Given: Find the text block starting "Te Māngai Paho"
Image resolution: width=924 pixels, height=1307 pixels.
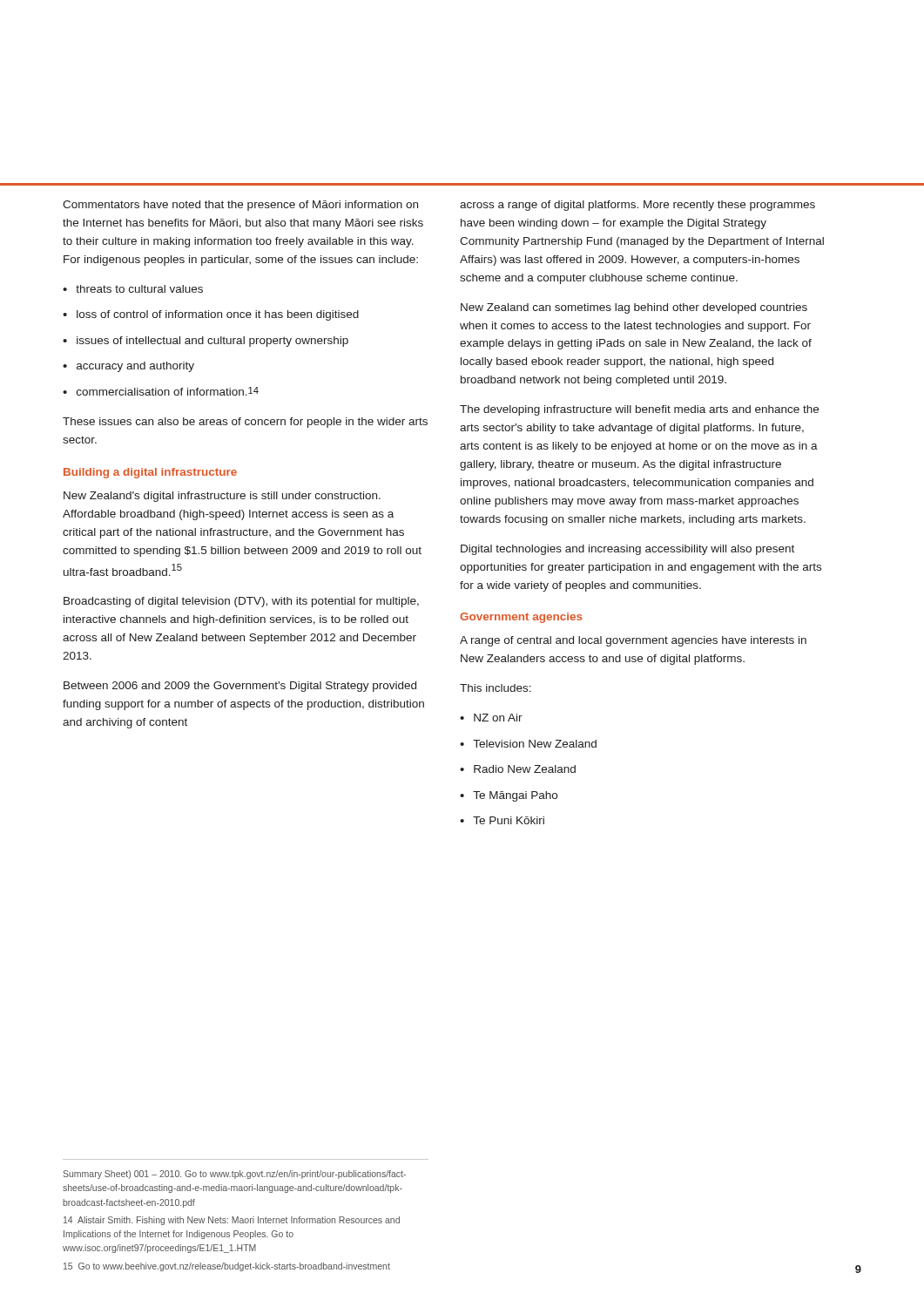Looking at the screenshot, I should point(516,795).
